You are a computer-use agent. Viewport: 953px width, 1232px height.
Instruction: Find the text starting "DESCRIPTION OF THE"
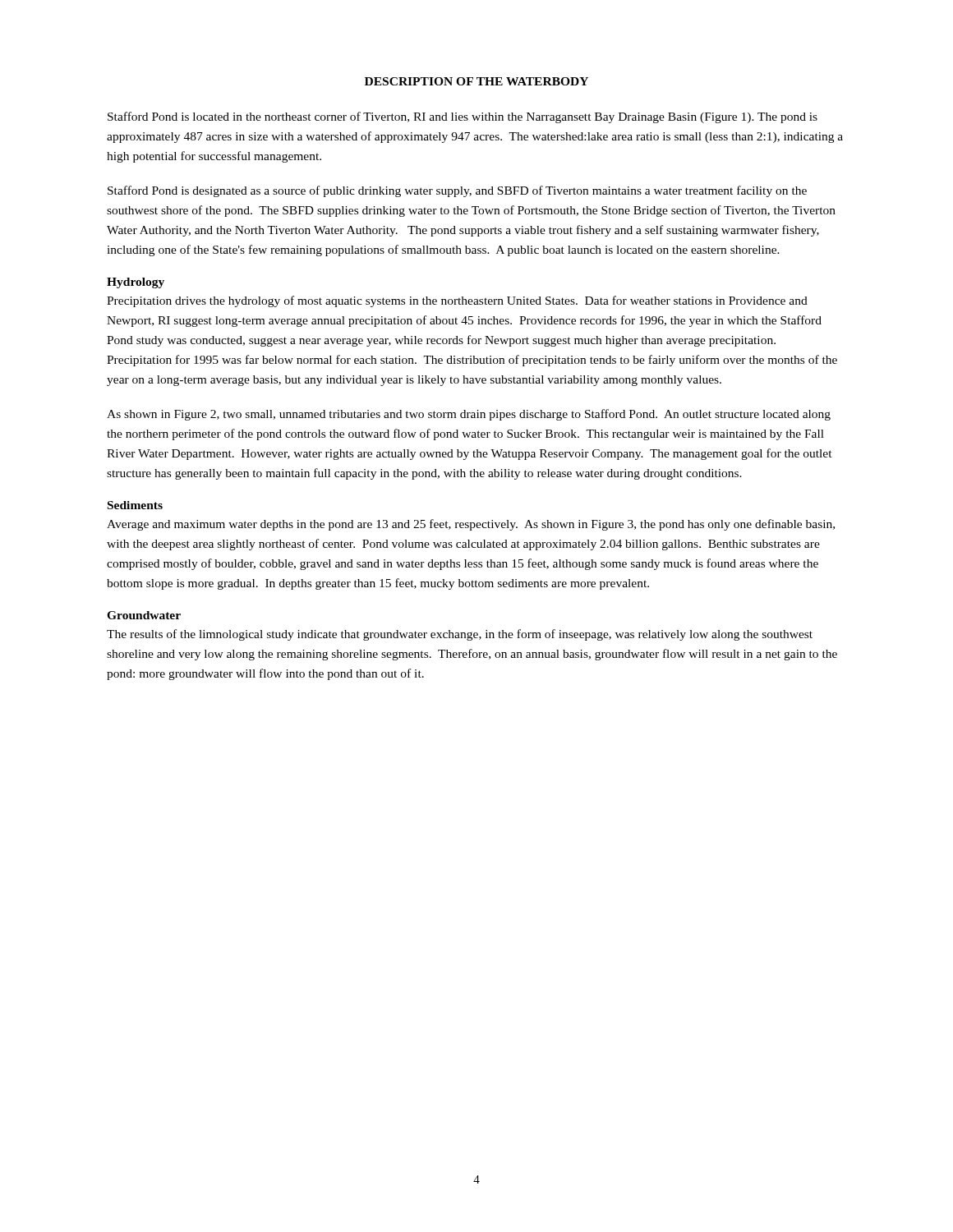coord(476,81)
